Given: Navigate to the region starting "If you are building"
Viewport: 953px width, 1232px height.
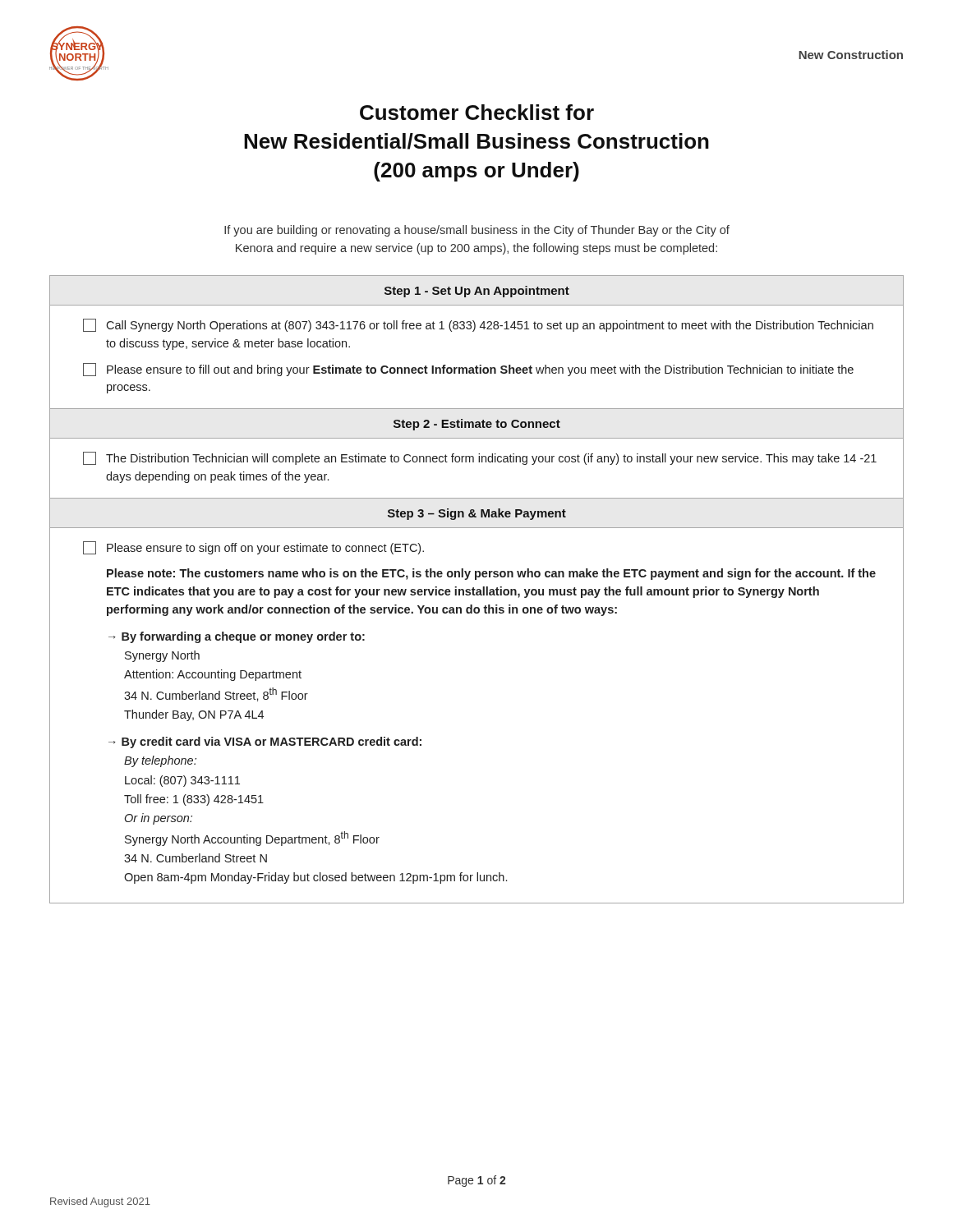Looking at the screenshot, I should (x=476, y=239).
